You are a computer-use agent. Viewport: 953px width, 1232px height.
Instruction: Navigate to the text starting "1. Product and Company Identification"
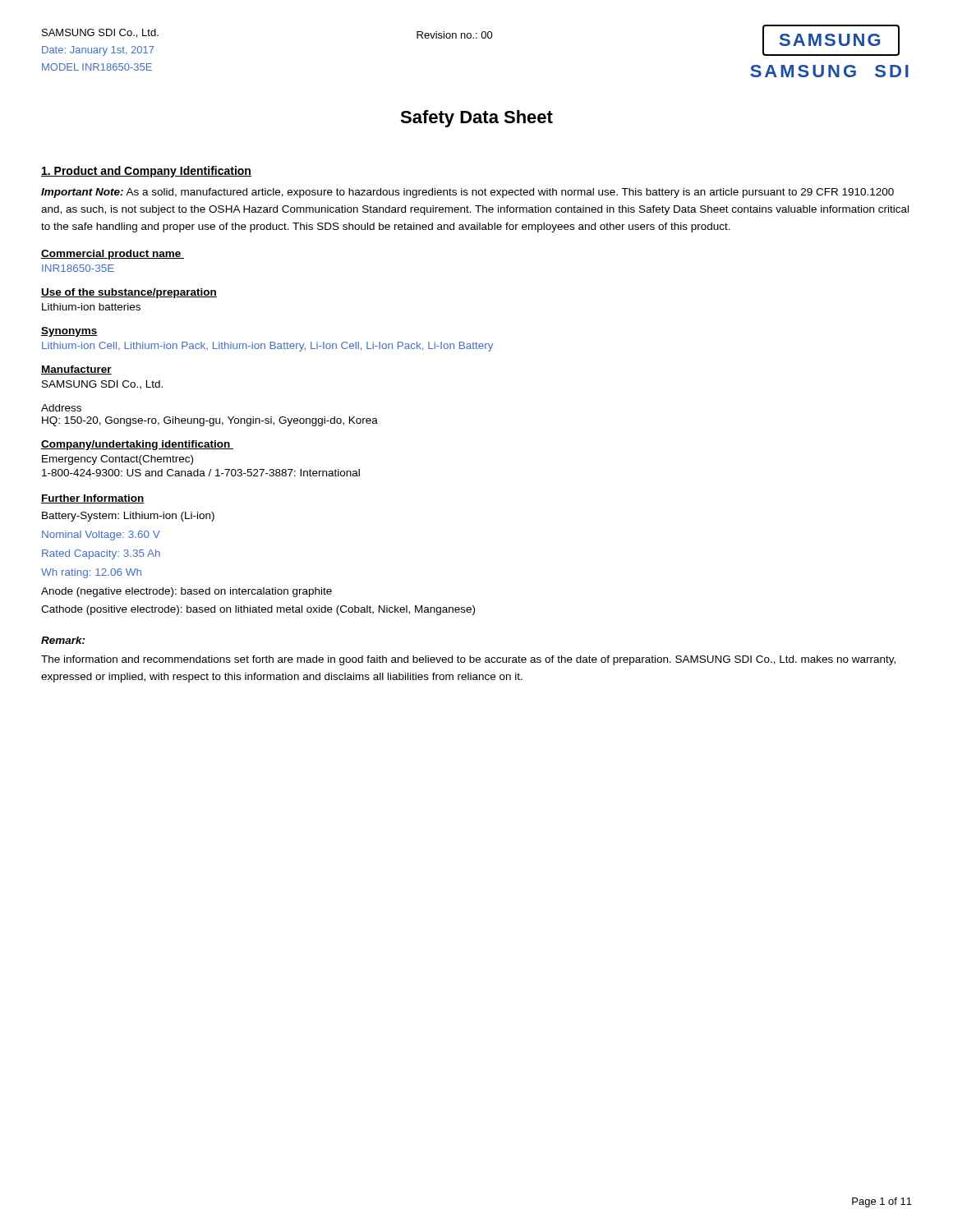[146, 171]
